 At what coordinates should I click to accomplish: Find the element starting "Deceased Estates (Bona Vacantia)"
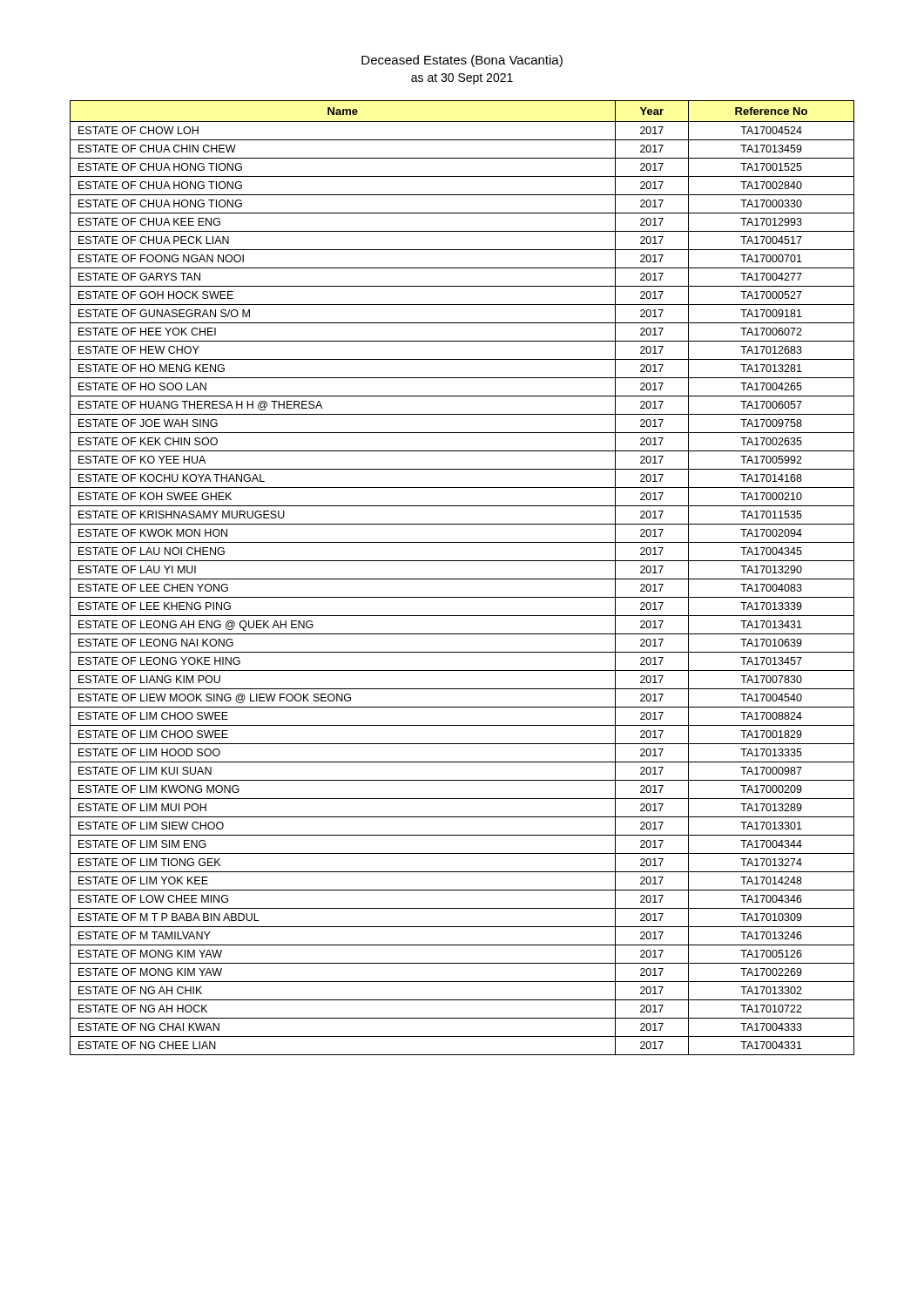462,68
